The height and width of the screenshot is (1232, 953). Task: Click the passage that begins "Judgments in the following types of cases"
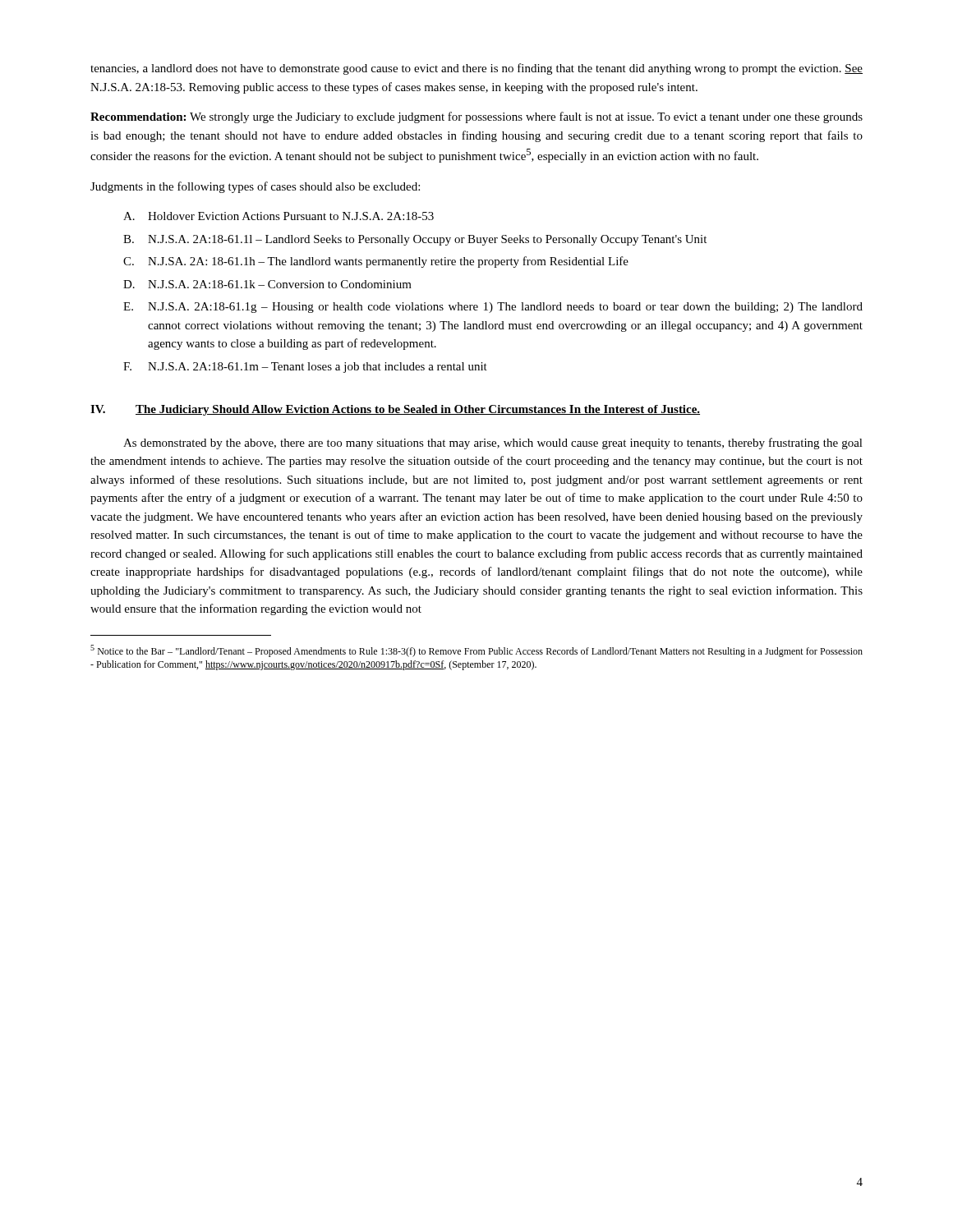pos(256,186)
